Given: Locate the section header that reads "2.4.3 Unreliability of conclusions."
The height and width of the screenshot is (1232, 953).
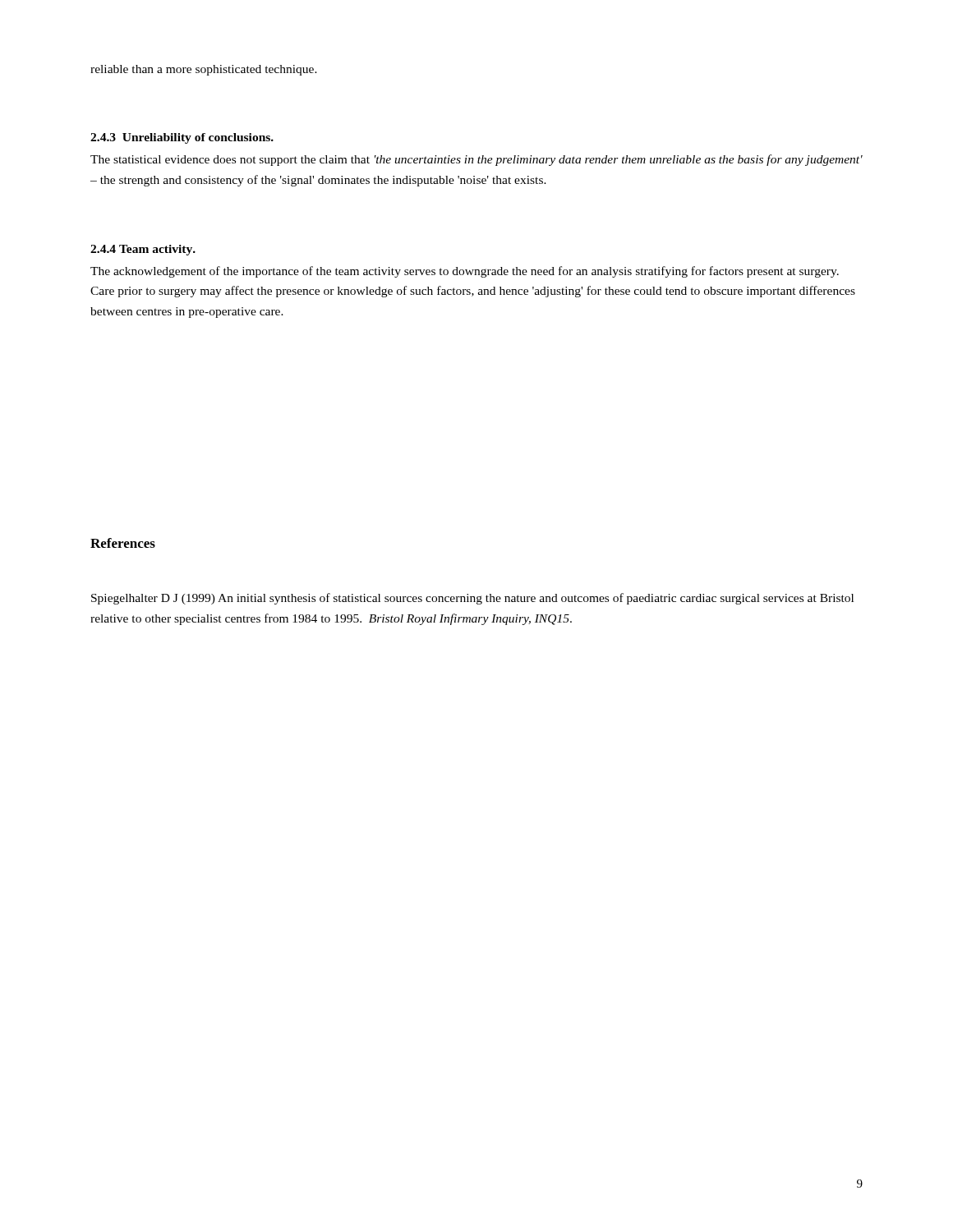Looking at the screenshot, I should [182, 137].
